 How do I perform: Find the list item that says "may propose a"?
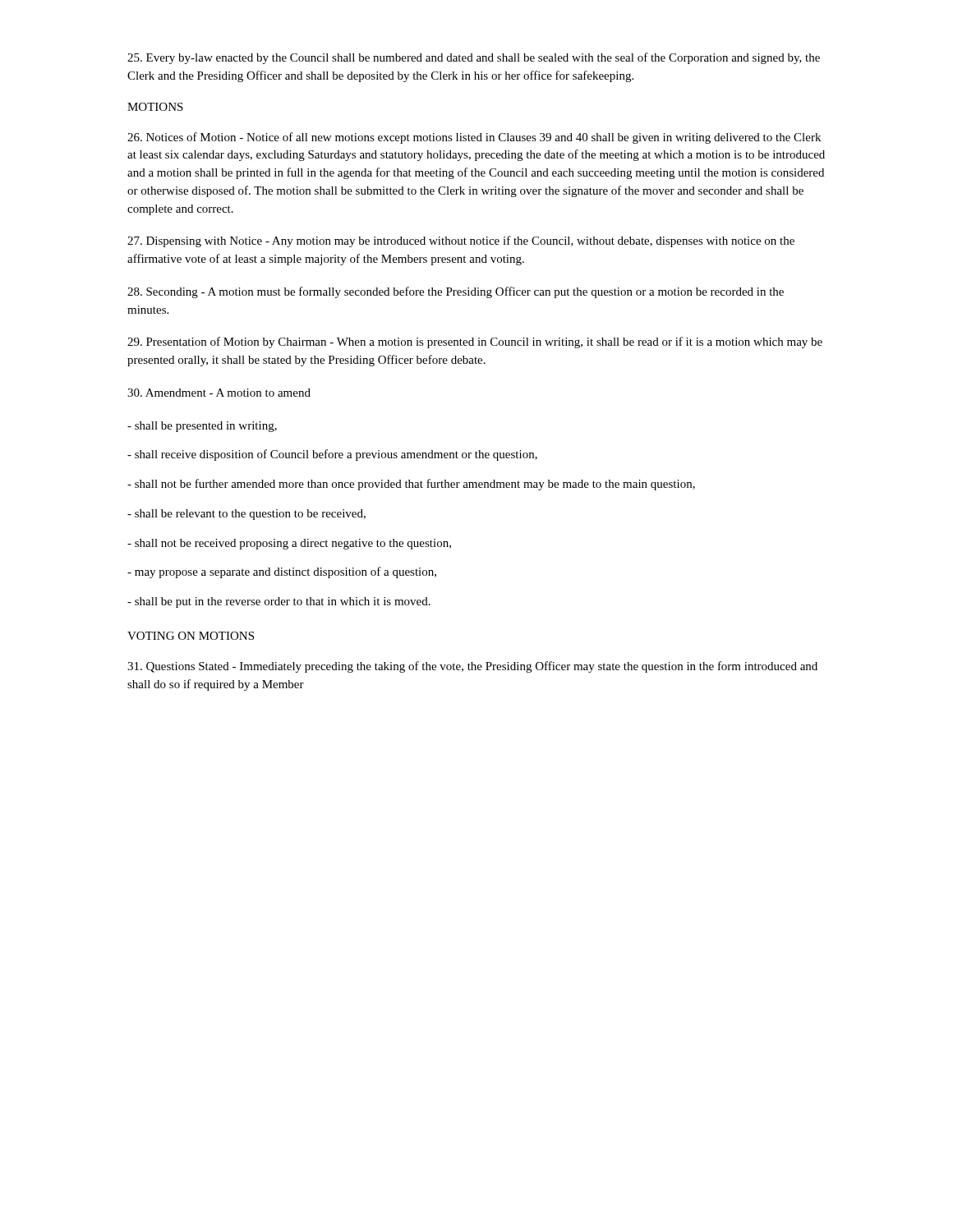(282, 572)
